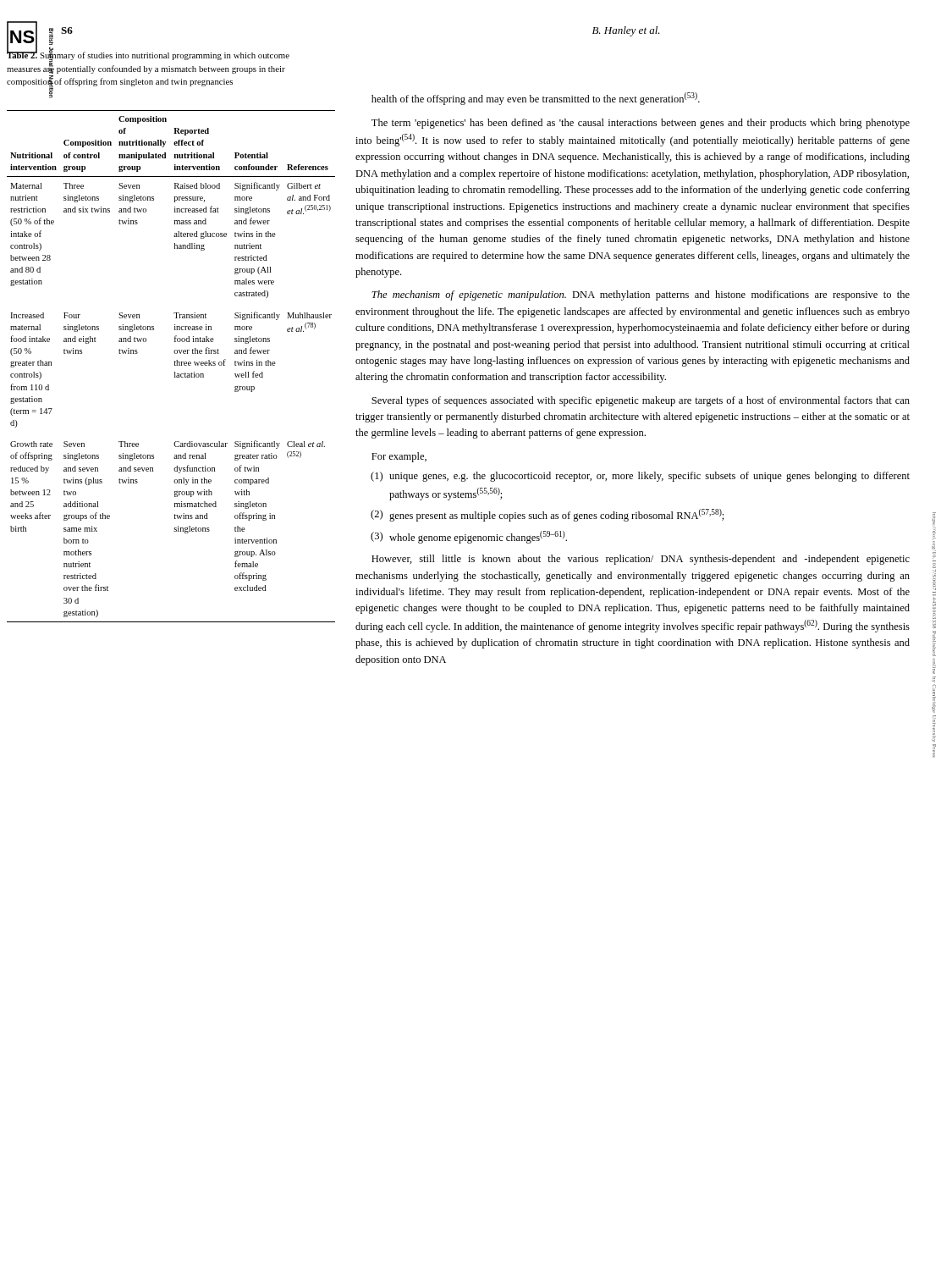Click a logo
Image resolution: width=952 pixels, height=1270 pixels.
(x=31, y=68)
